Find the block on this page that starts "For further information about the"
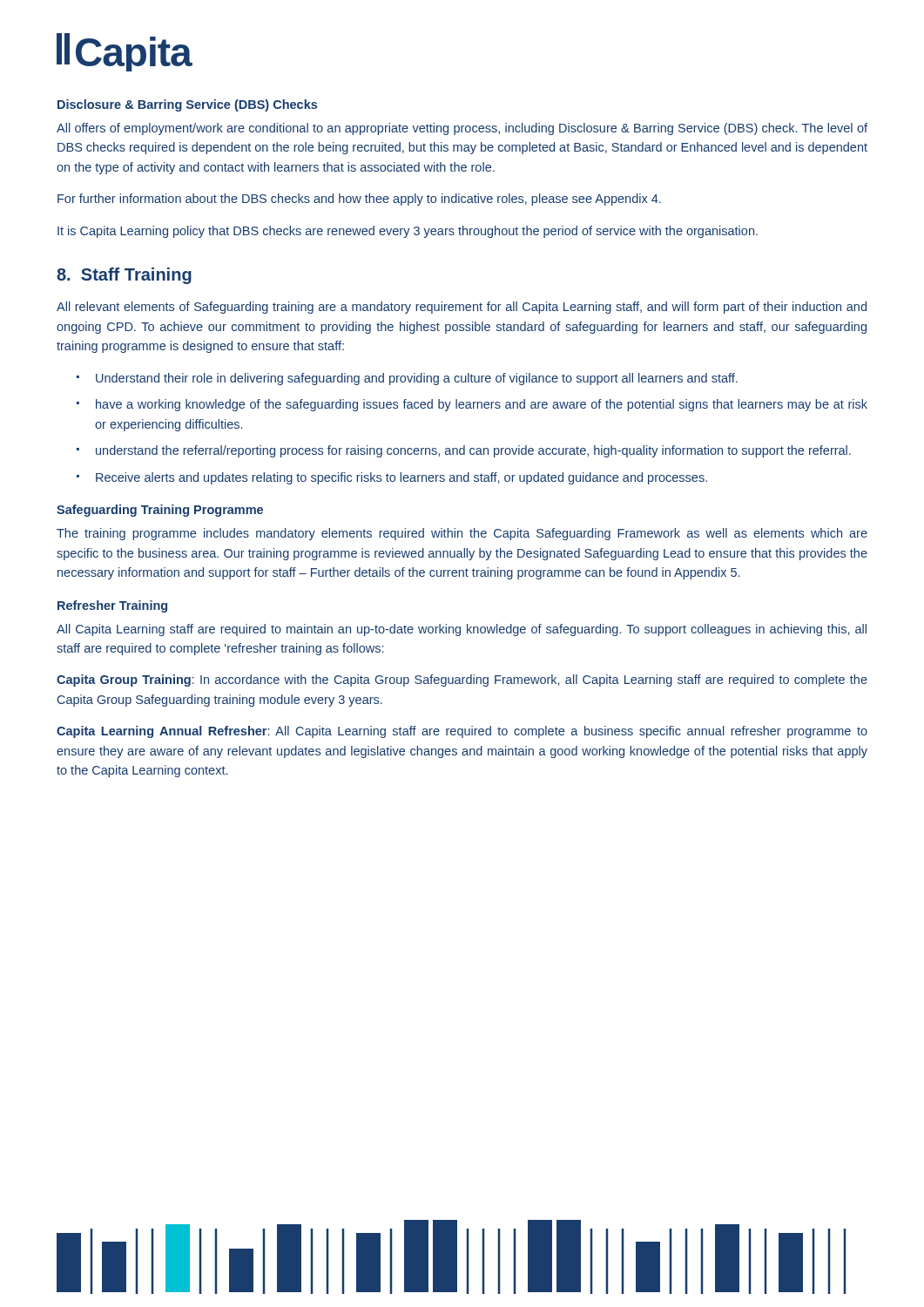 [359, 199]
